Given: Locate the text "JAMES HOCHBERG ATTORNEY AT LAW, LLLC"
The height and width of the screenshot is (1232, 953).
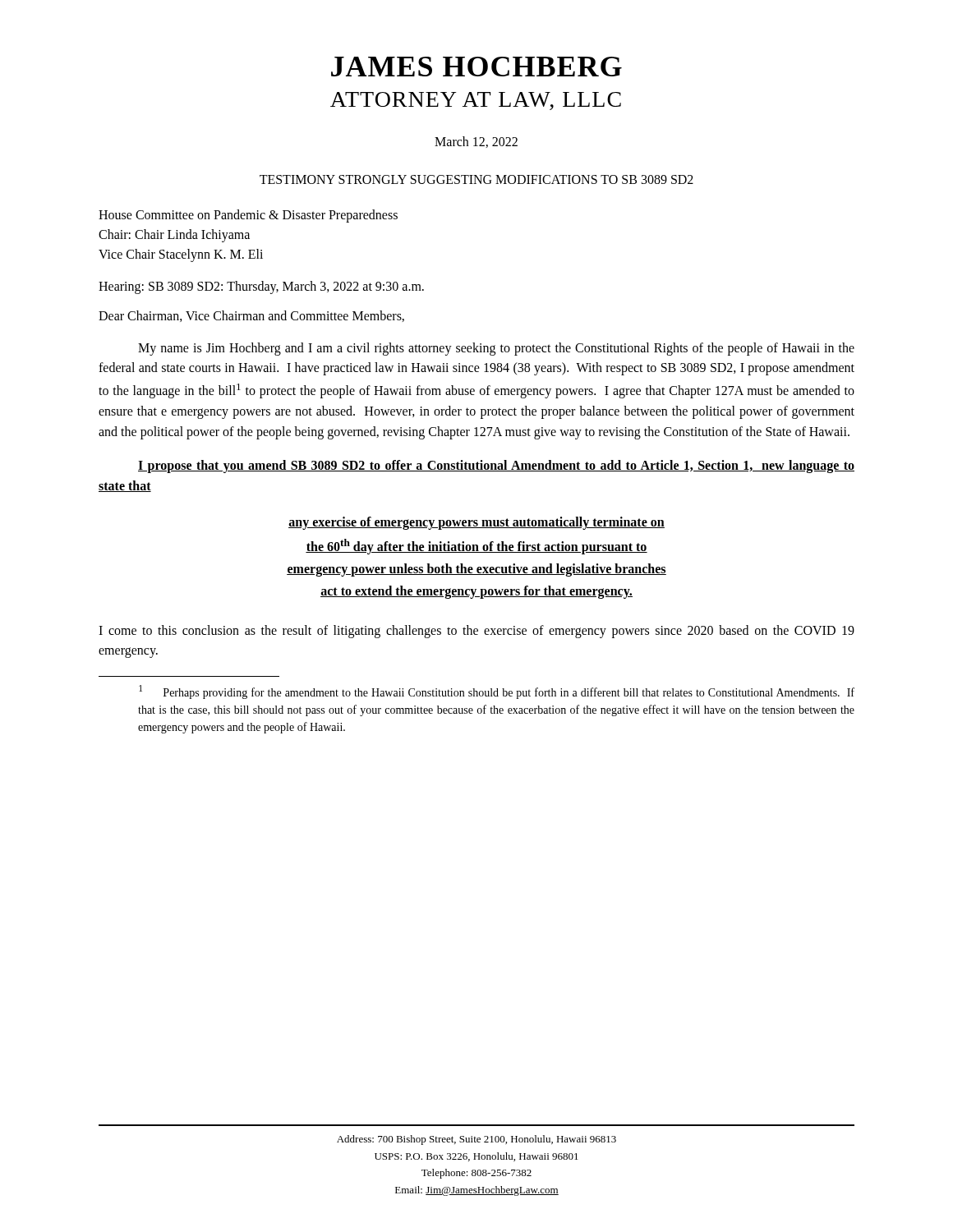Looking at the screenshot, I should coord(476,82).
